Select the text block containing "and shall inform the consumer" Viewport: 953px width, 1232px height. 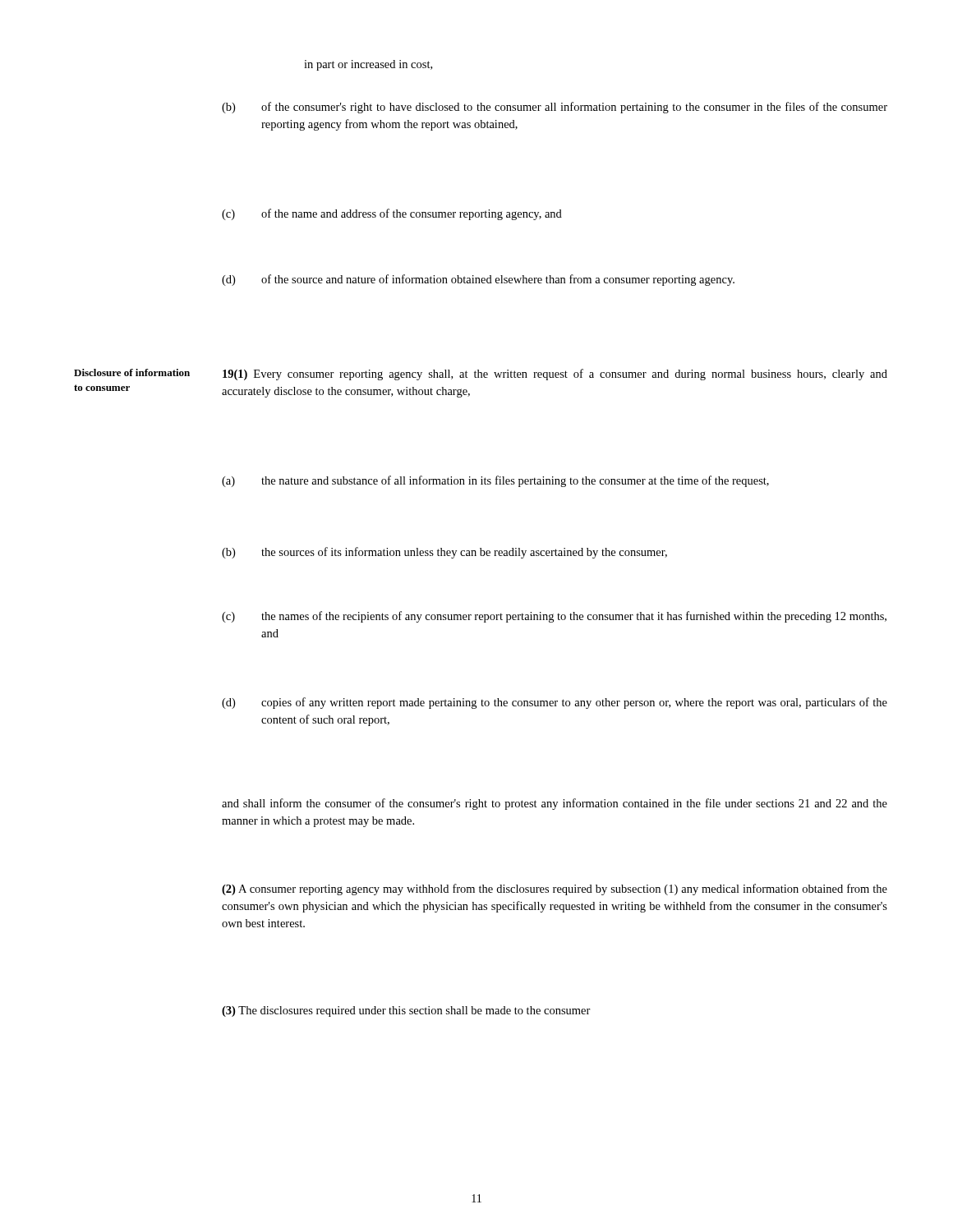coord(555,812)
